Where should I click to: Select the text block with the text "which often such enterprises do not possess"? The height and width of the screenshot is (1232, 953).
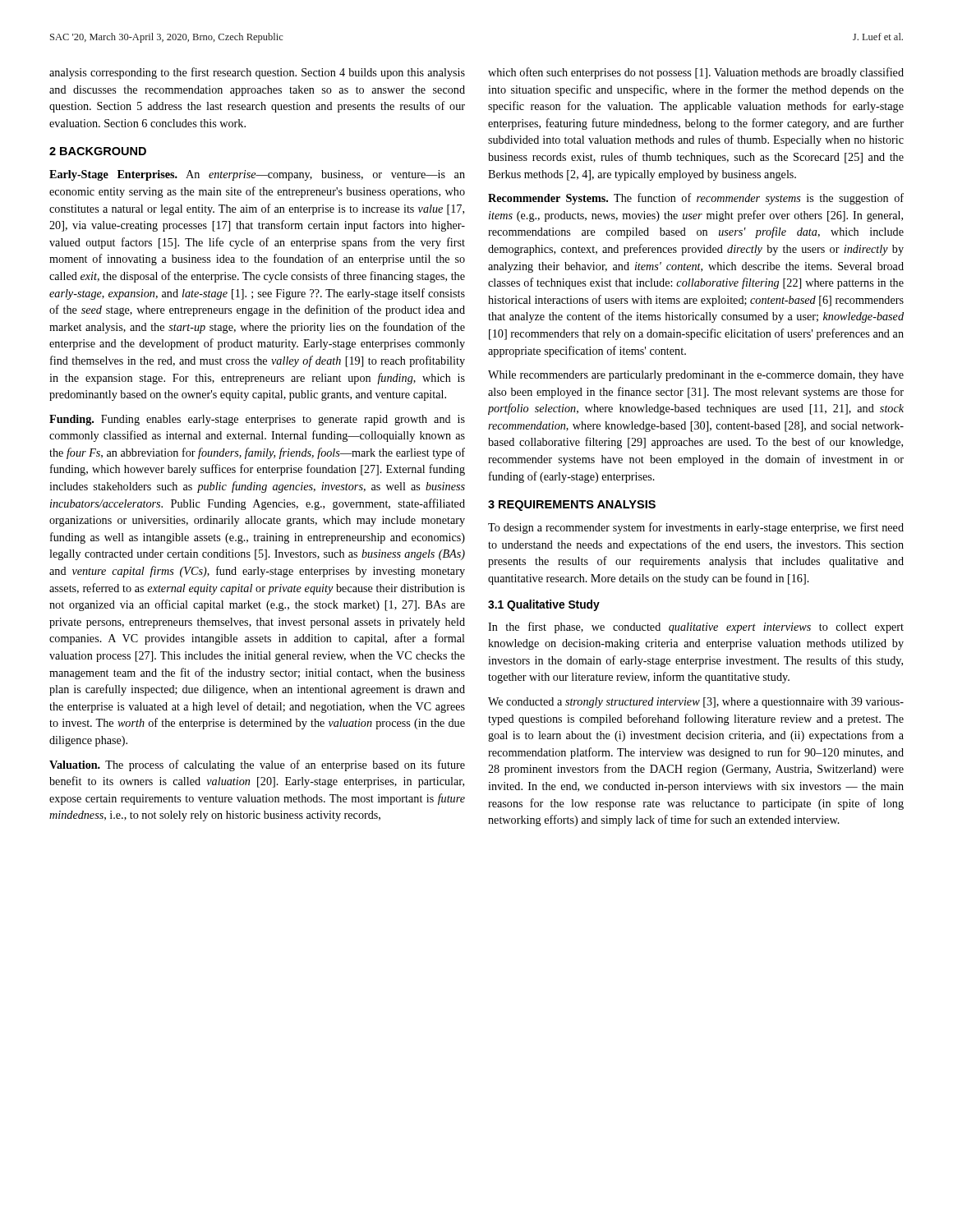[x=696, y=123]
